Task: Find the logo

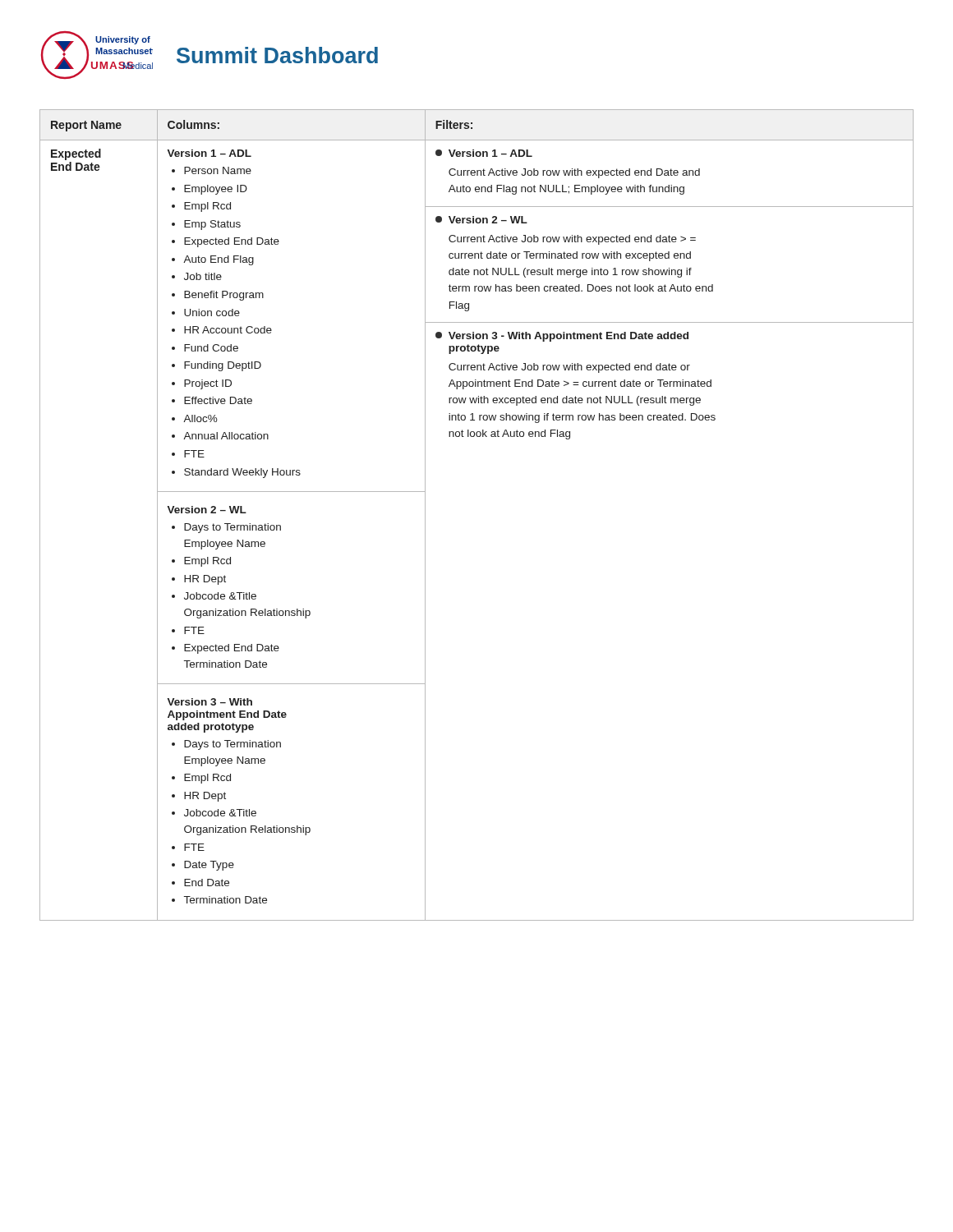Action: (96, 56)
